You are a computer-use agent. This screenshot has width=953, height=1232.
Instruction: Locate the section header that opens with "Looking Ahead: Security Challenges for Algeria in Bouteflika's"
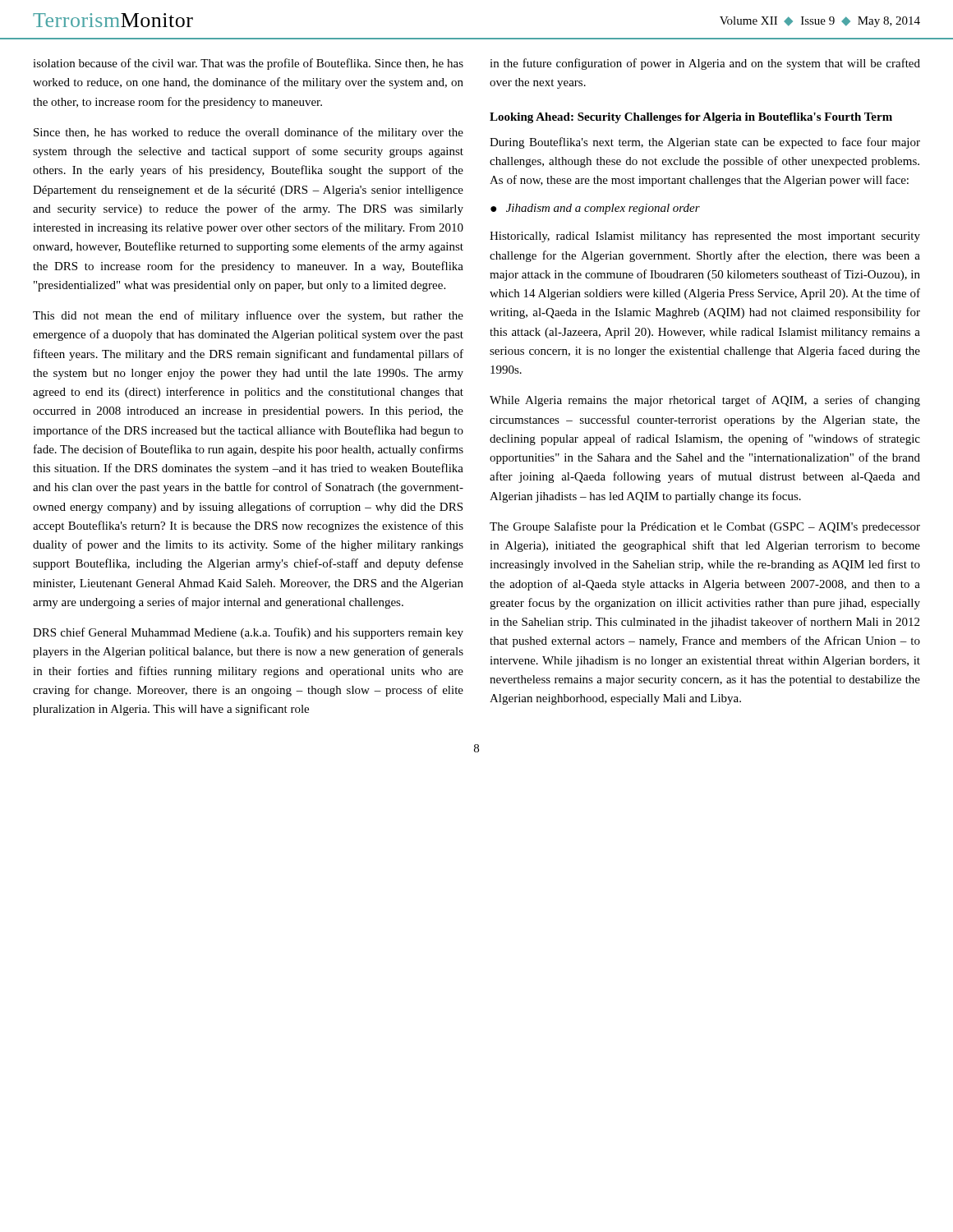(x=691, y=116)
